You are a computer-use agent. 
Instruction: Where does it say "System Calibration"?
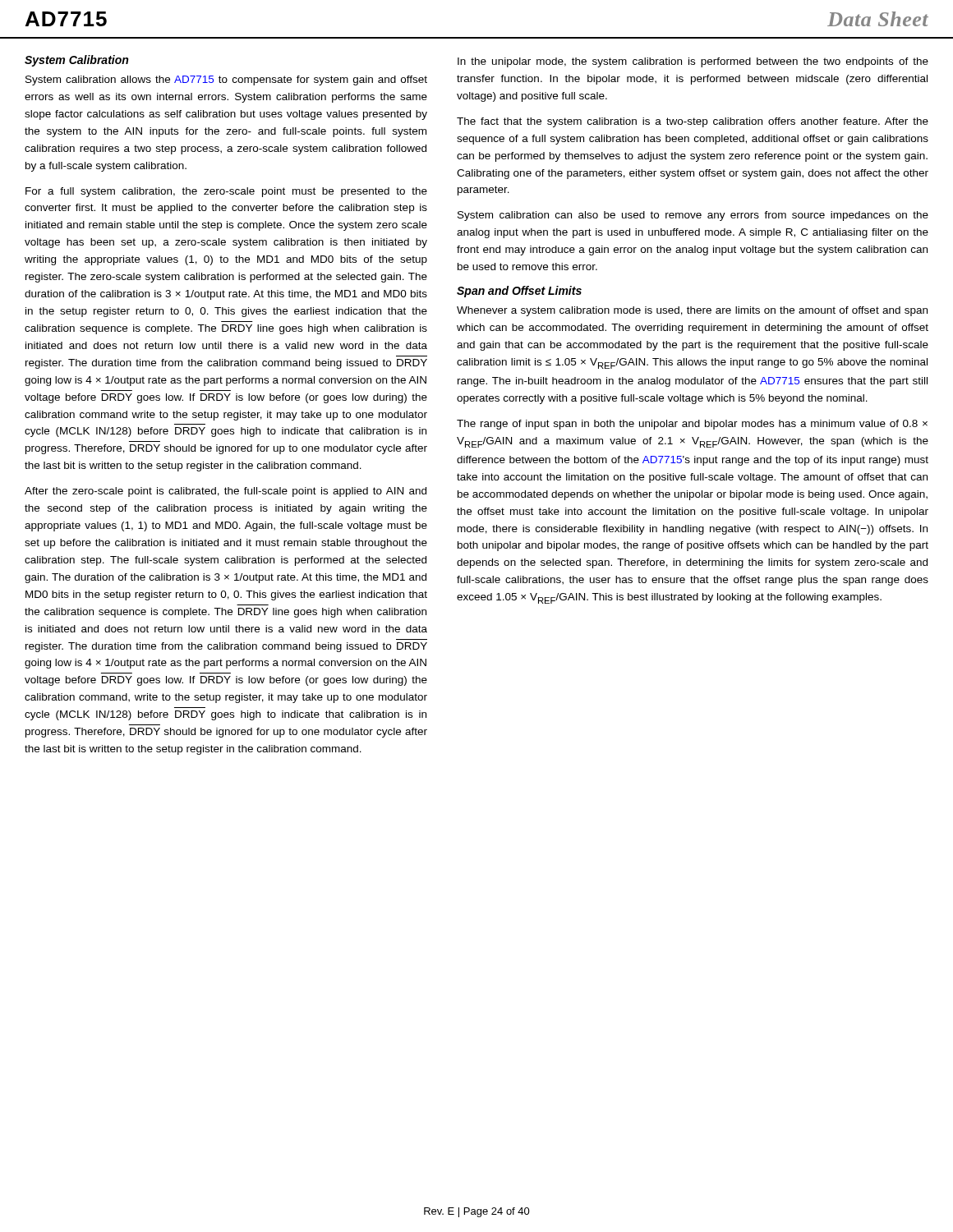click(x=77, y=60)
